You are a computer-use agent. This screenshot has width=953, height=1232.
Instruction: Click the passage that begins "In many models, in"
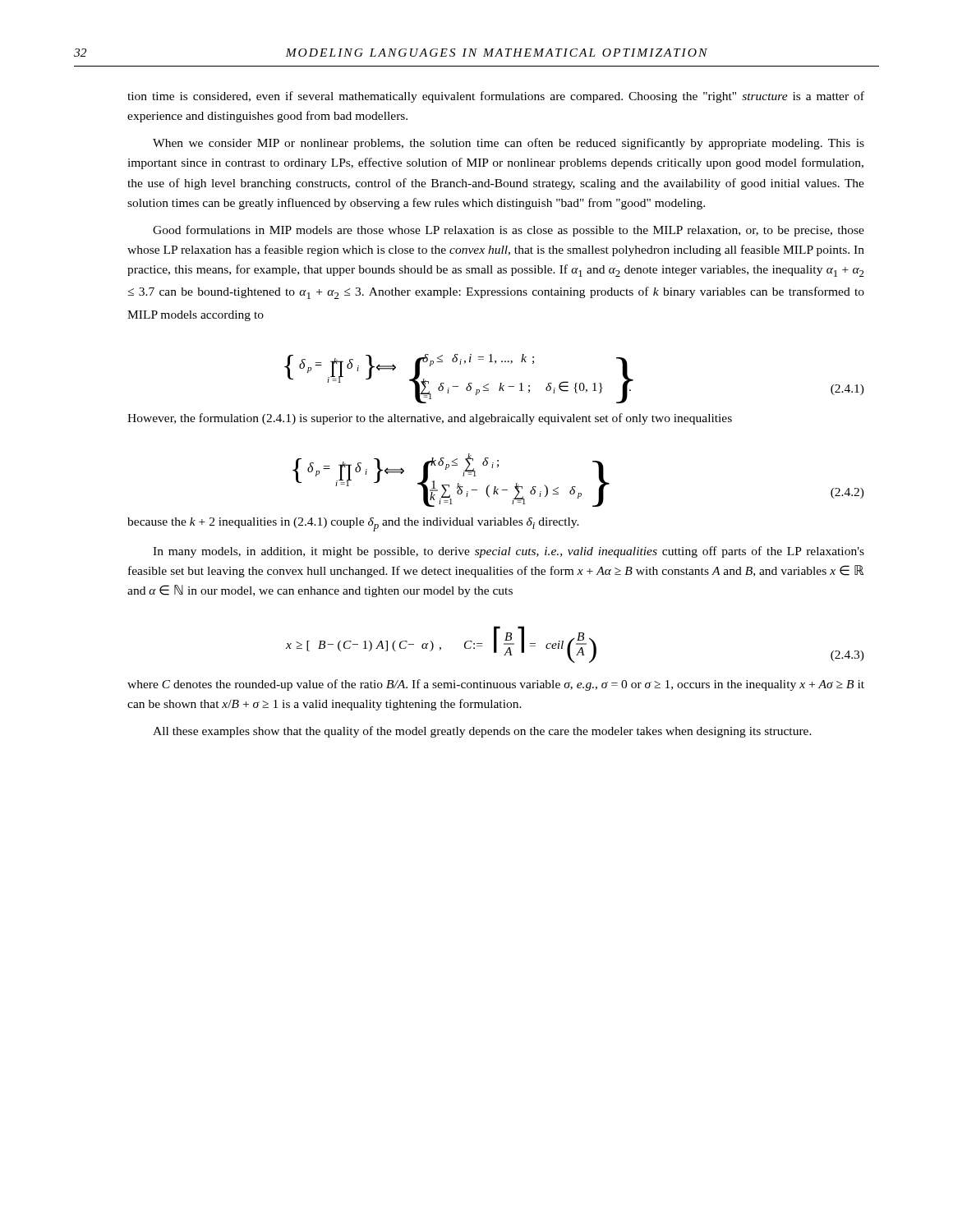pos(496,571)
